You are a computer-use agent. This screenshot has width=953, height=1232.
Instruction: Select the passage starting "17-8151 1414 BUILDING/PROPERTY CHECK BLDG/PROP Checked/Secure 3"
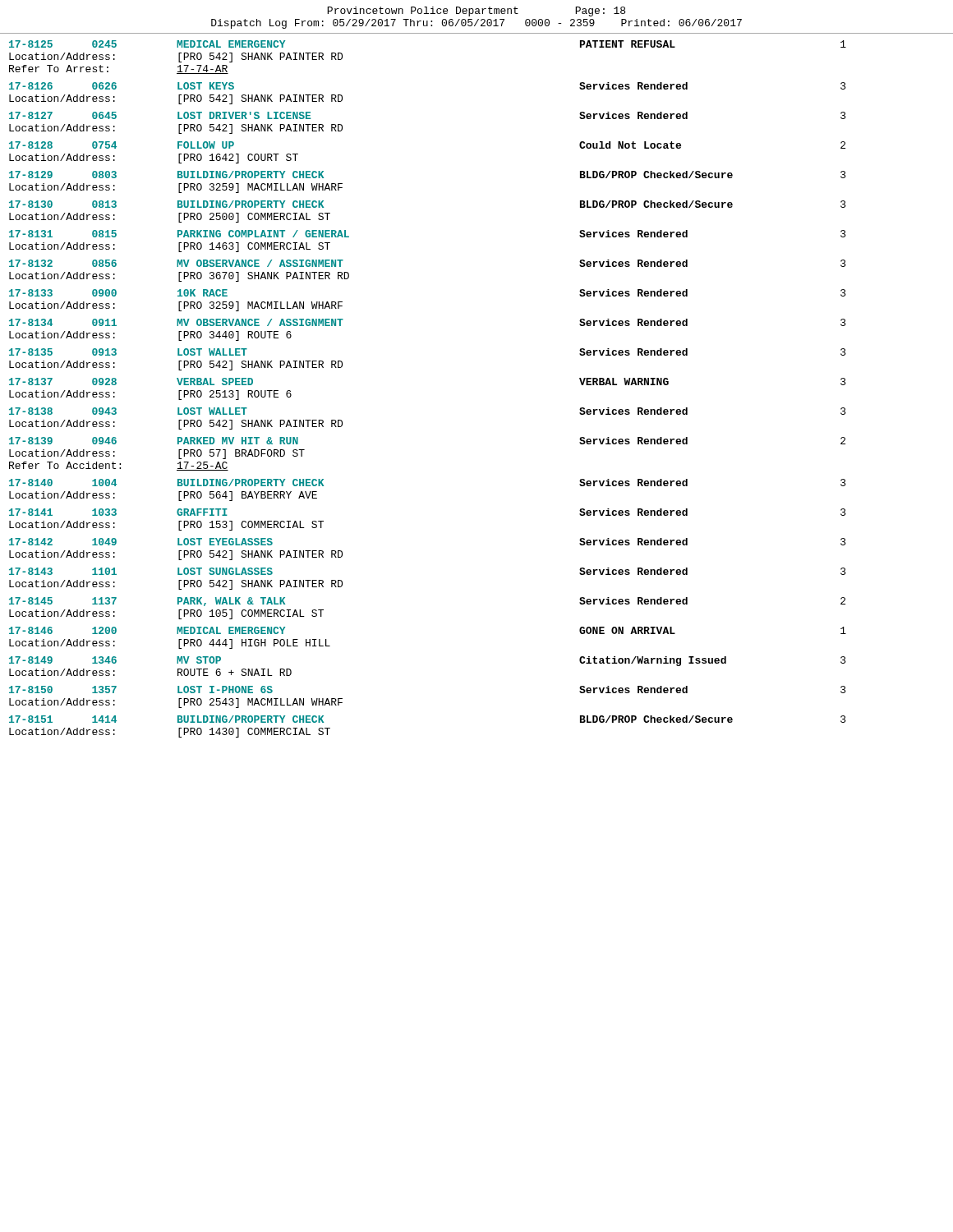(x=31, y=719)
